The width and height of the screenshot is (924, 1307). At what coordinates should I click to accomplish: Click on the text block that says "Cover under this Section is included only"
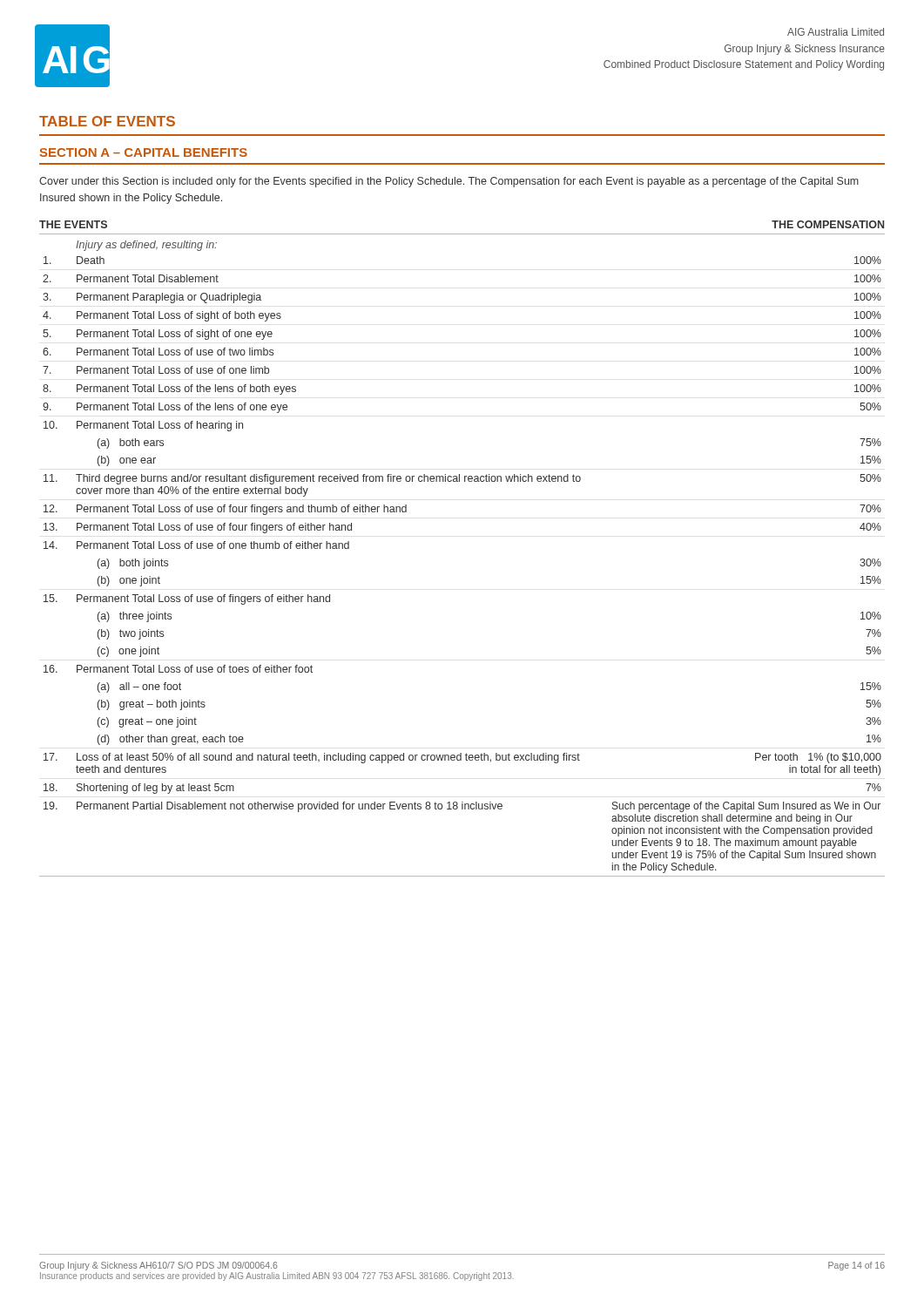449,189
